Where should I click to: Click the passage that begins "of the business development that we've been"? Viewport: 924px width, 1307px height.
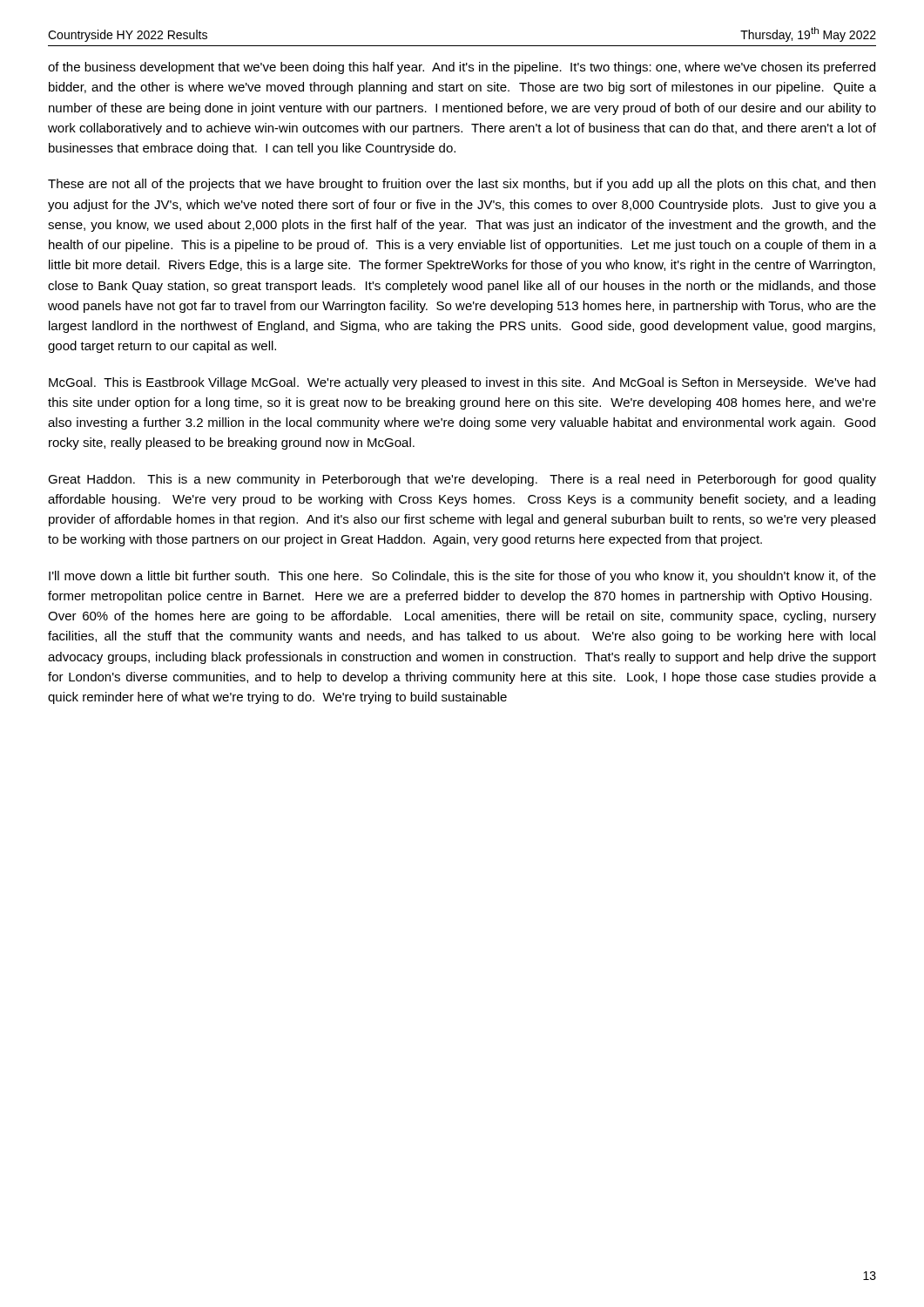coord(462,107)
